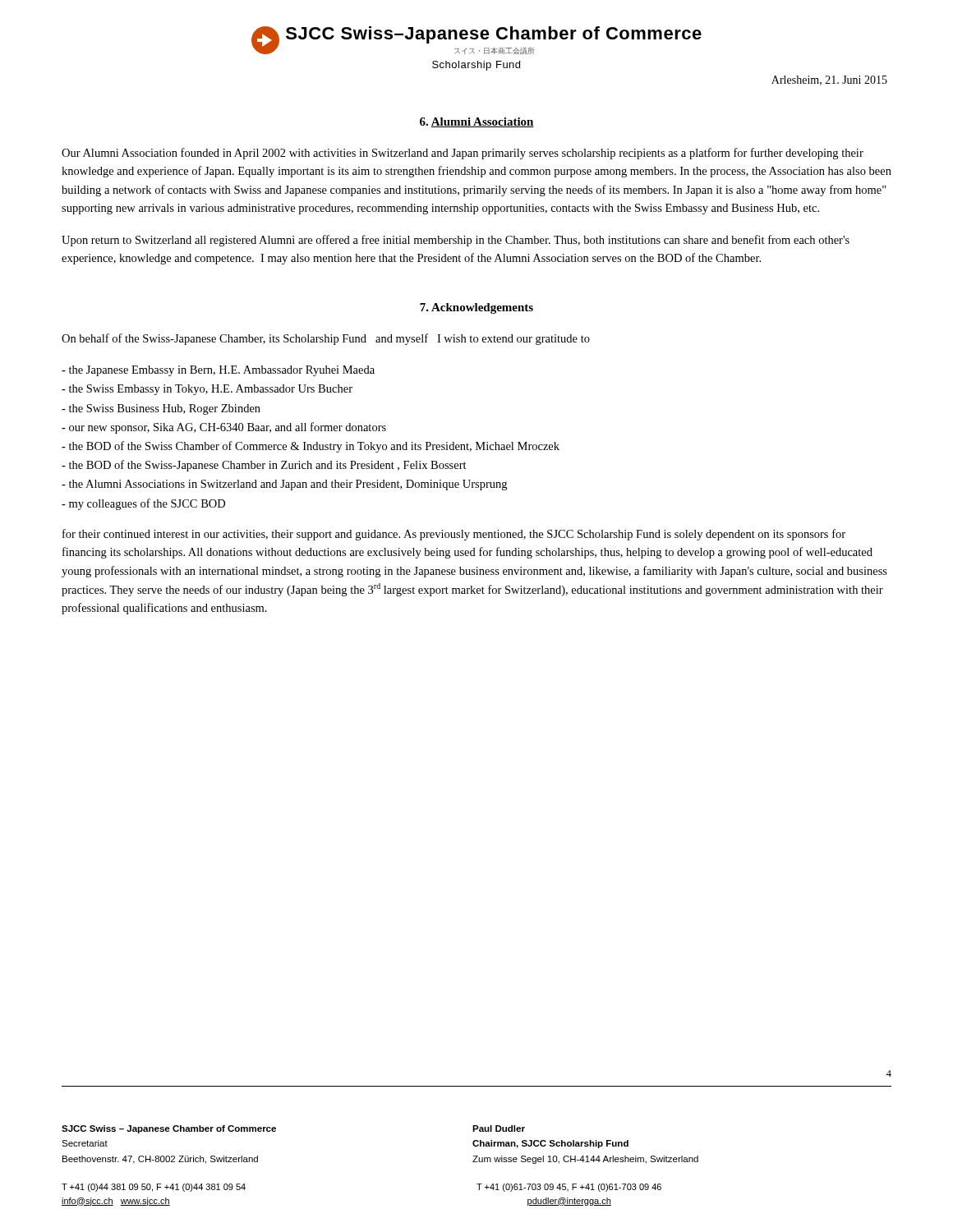Locate the block of text that opens with "the BOD of the Swiss-Japanese Chamber in"
The height and width of the screenshot is (1232, 953).
[264, 465]
